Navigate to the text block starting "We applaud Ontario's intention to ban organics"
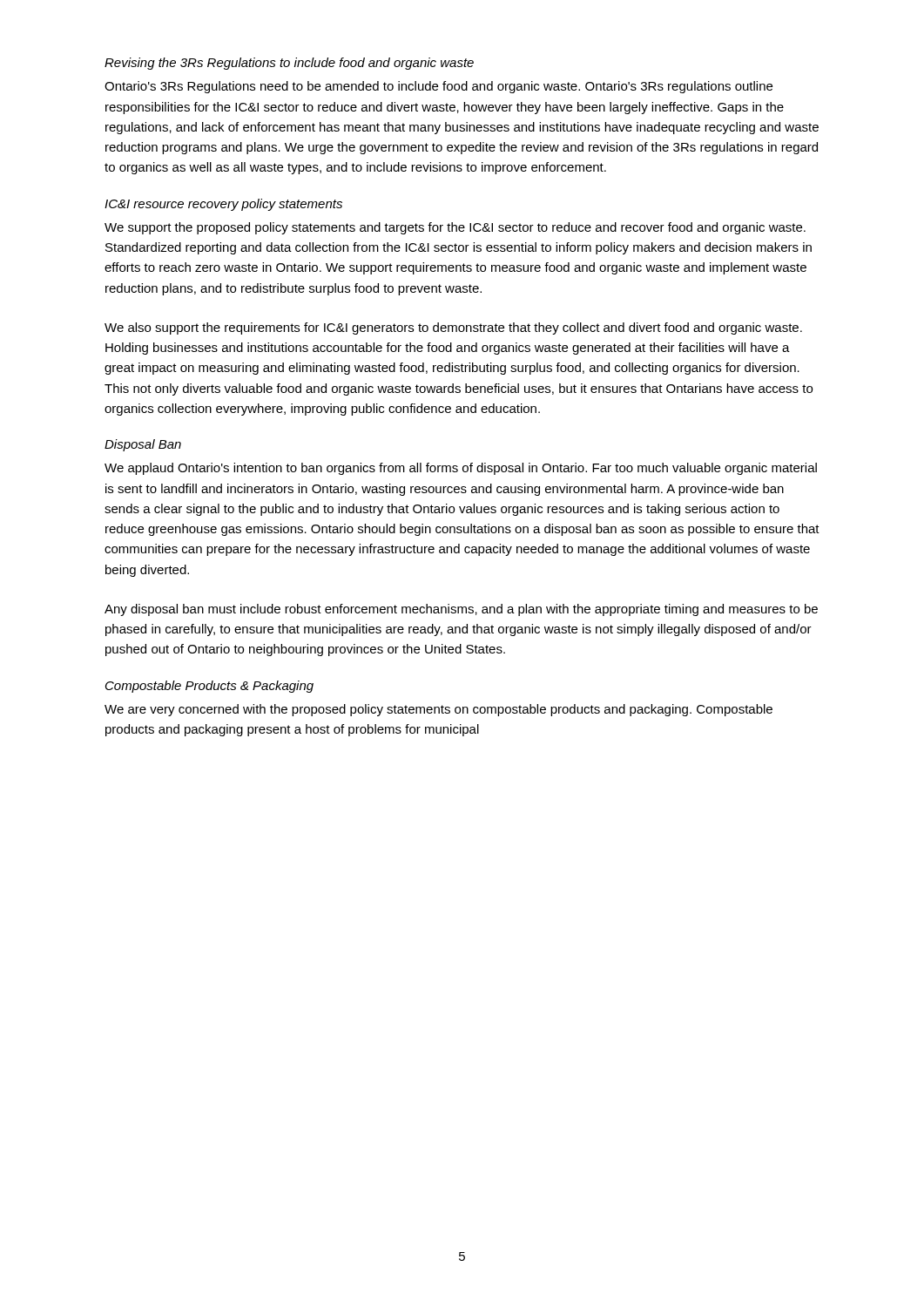Viewport: 924px width, 1307px height. tap(462, 518)
